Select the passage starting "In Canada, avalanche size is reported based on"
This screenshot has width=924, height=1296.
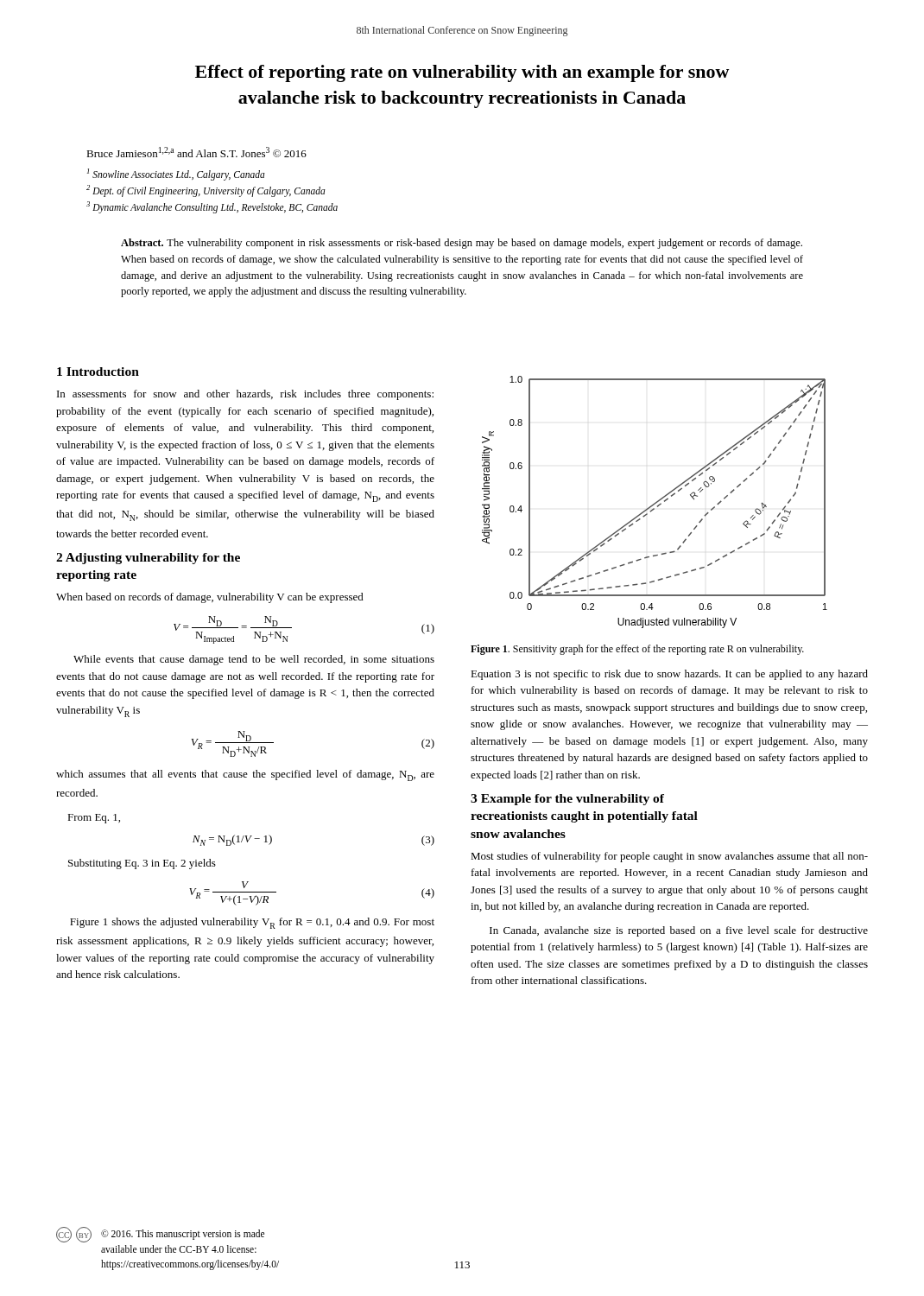pyautogui.click(x=669, y=955)
